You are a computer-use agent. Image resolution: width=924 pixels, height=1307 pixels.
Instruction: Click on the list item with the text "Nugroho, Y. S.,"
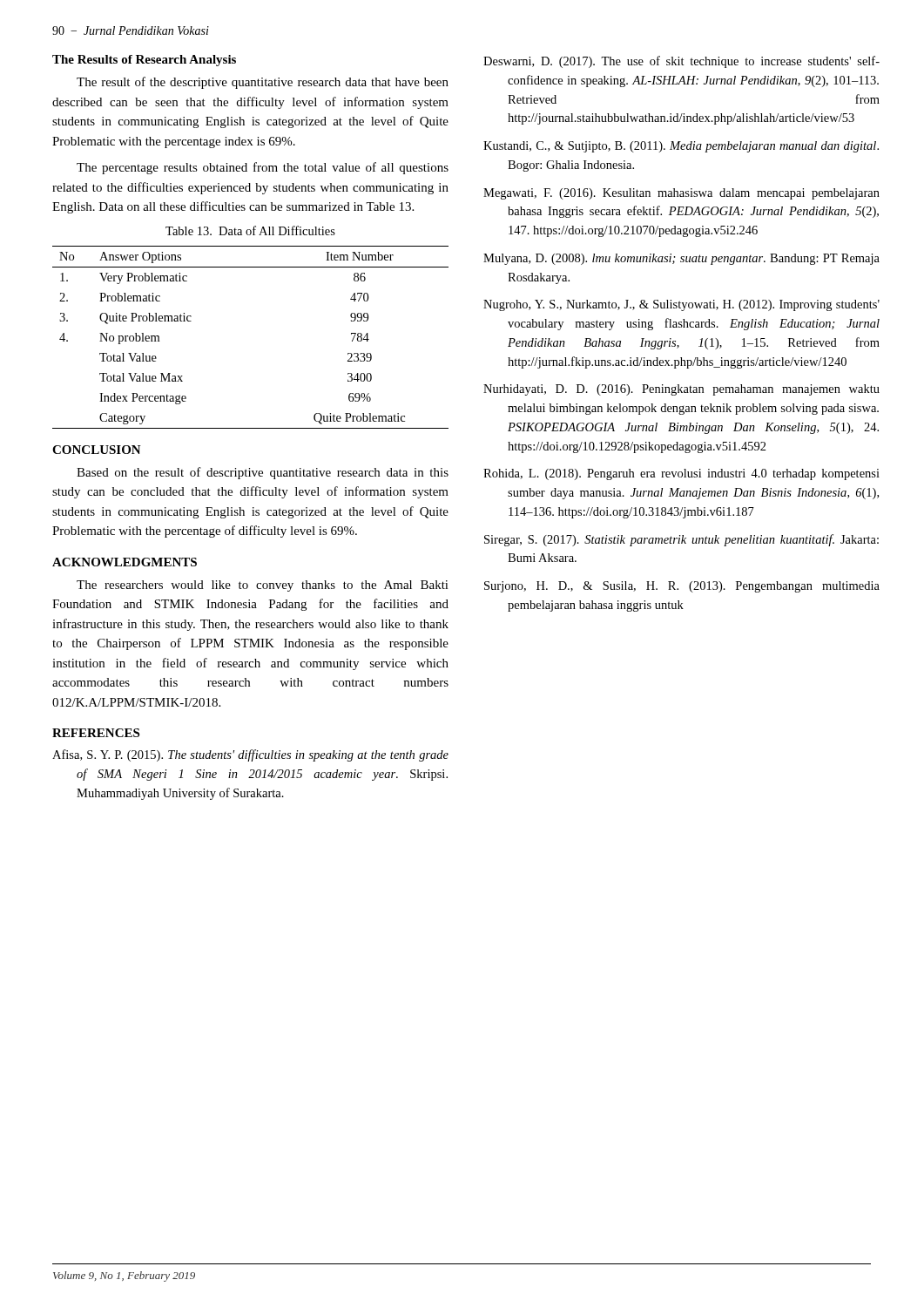click(x=681, y=333)
